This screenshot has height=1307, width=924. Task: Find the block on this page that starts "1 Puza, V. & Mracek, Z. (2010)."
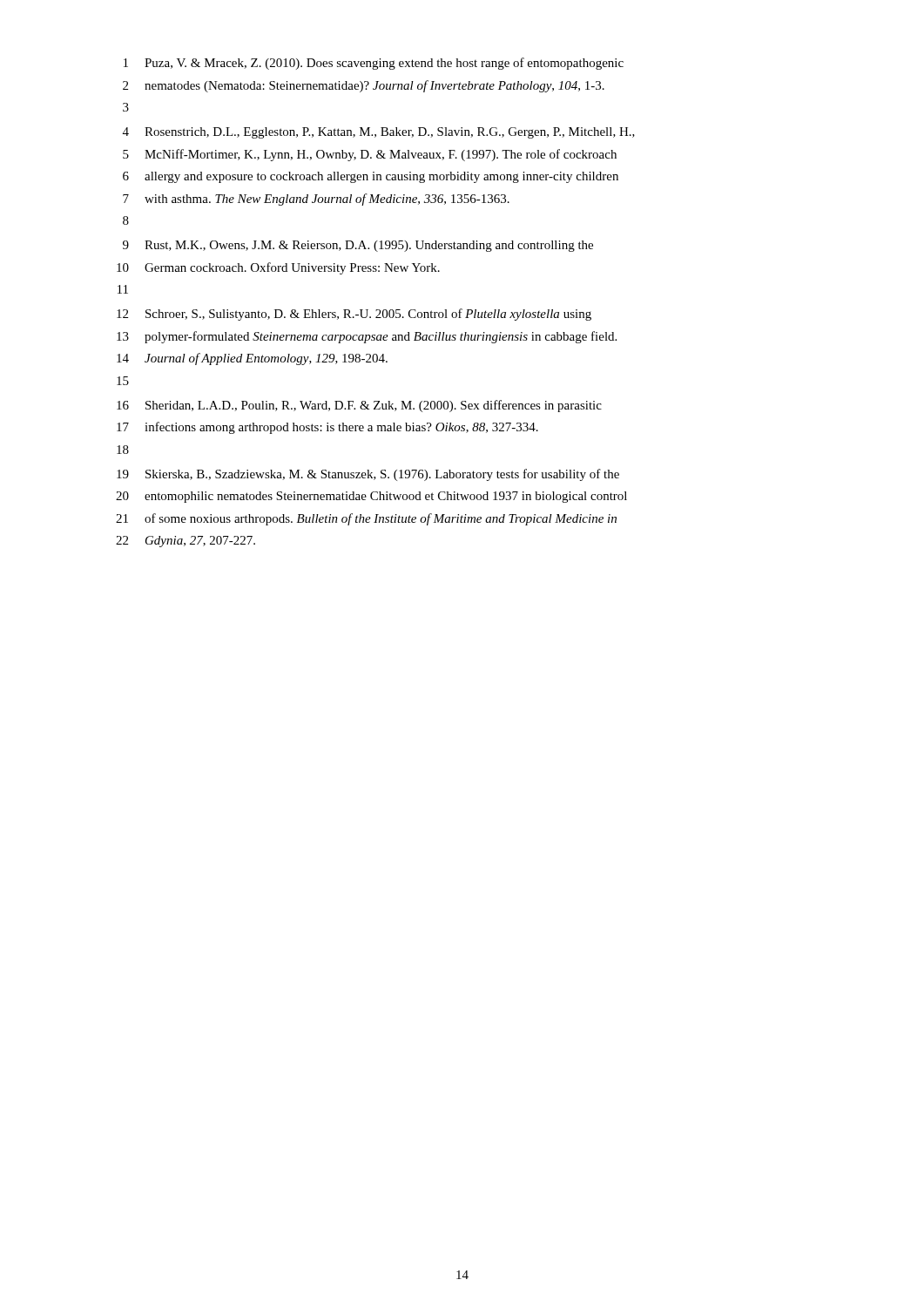(471, 63)
